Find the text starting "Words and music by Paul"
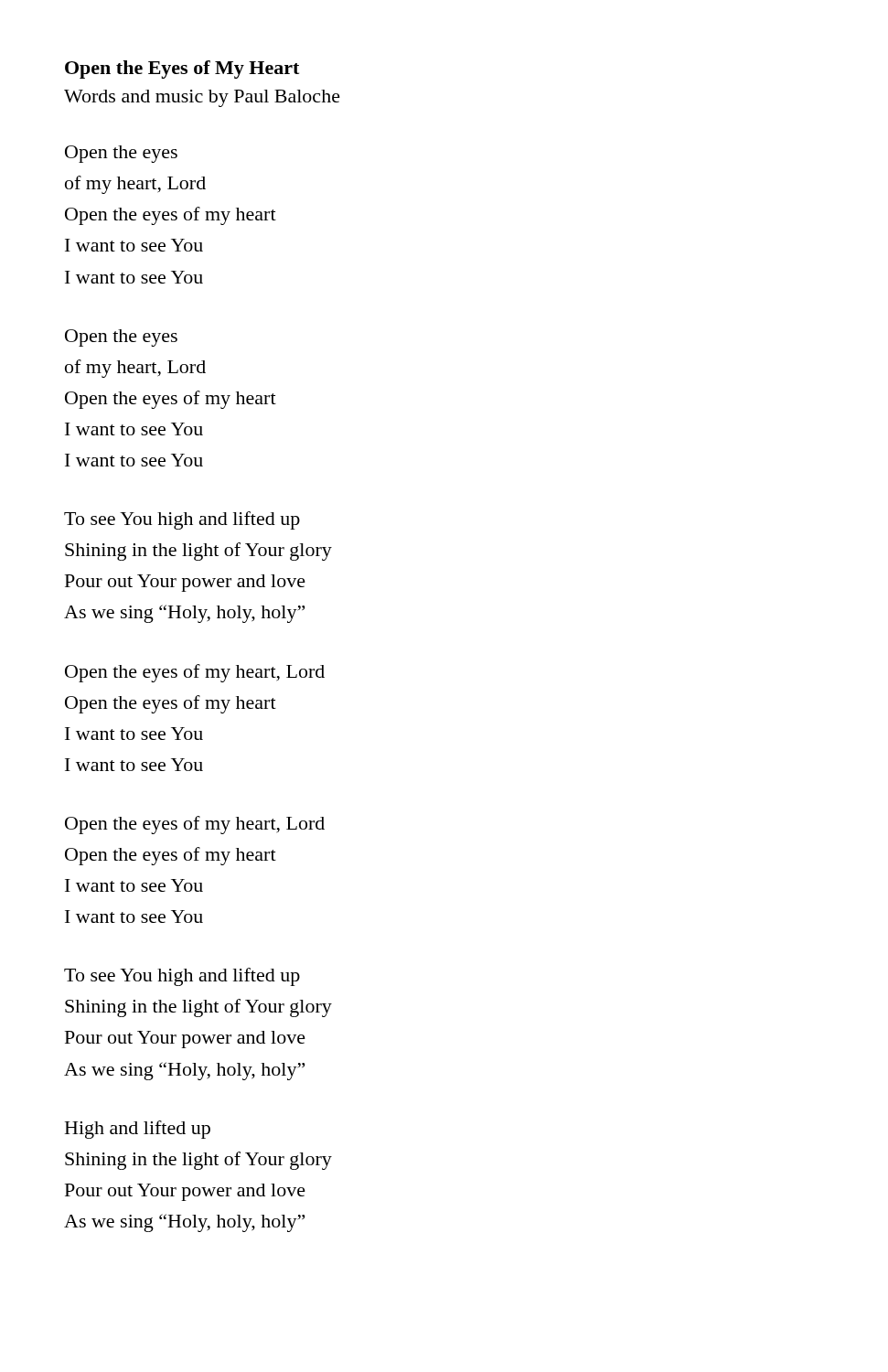This screenshot has width=888, height=1372. click(x=202, y=96)
